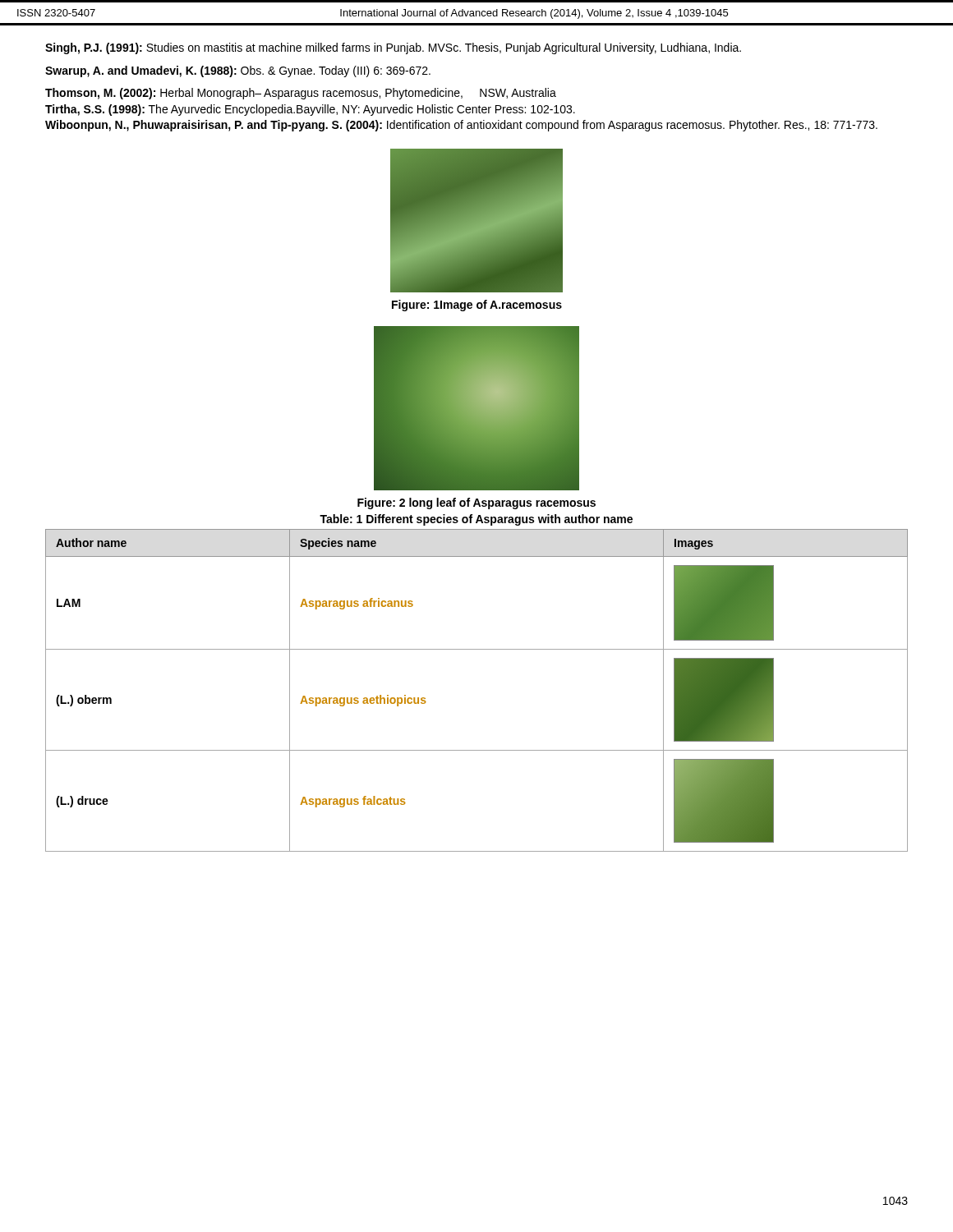Click on the table containing "Author name"
The height and width of the screenshot is (1232, 953).
click(476, 690)
